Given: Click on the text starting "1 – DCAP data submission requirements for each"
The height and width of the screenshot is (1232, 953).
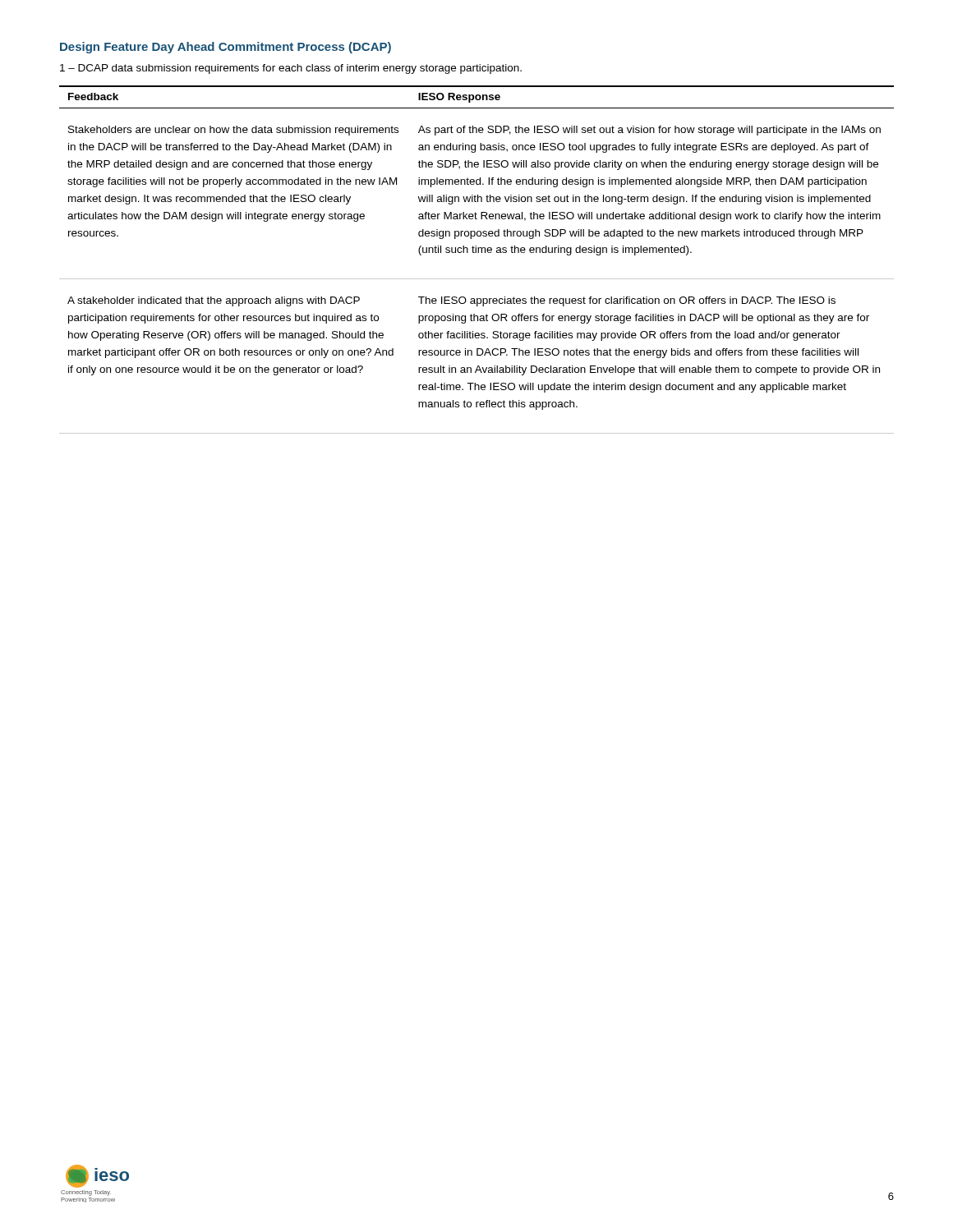Looking at the screenshot, I should (291, 68).
